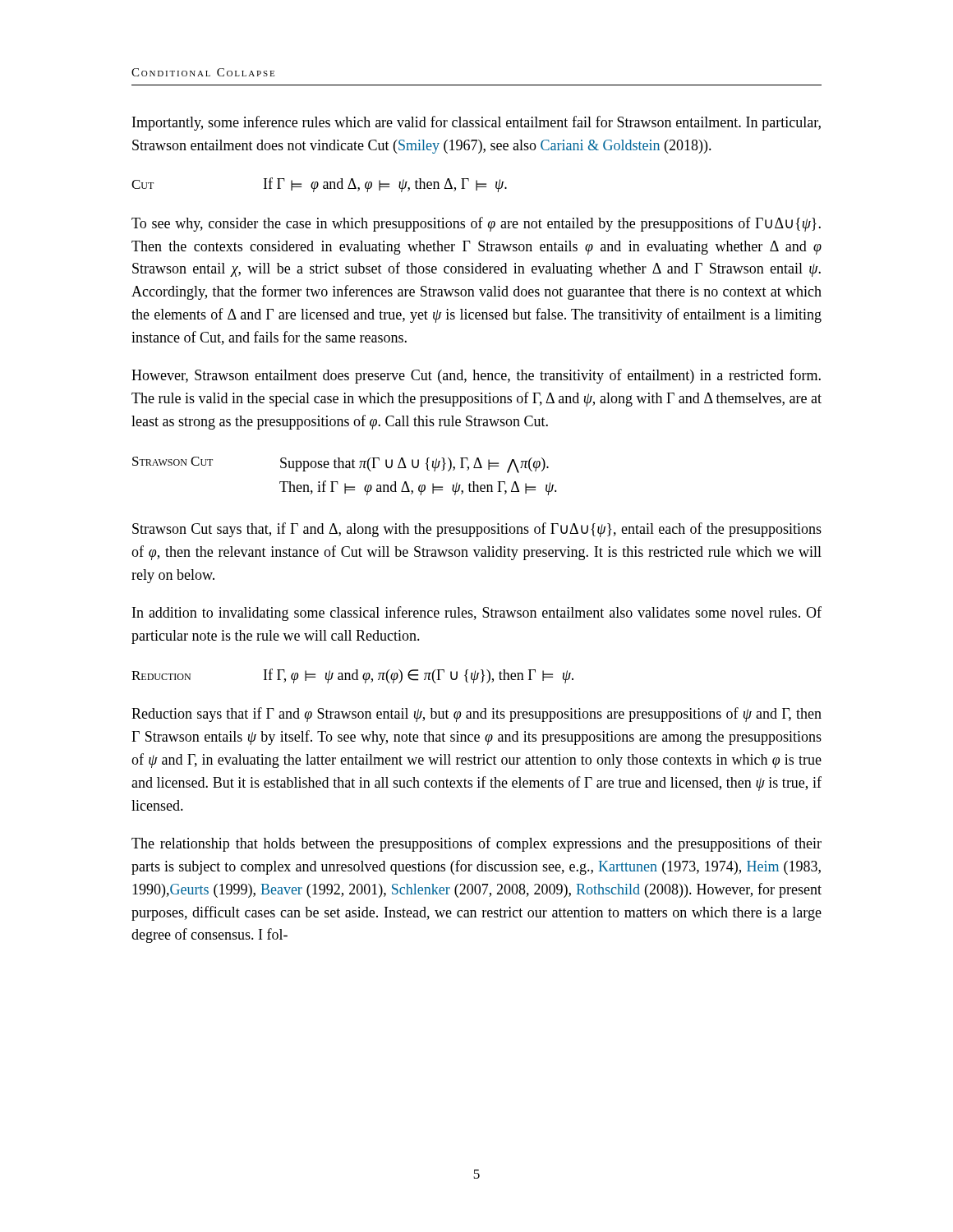
Task: Select the text block that says "In addition to invalidating some"
Action: [476, 624]
